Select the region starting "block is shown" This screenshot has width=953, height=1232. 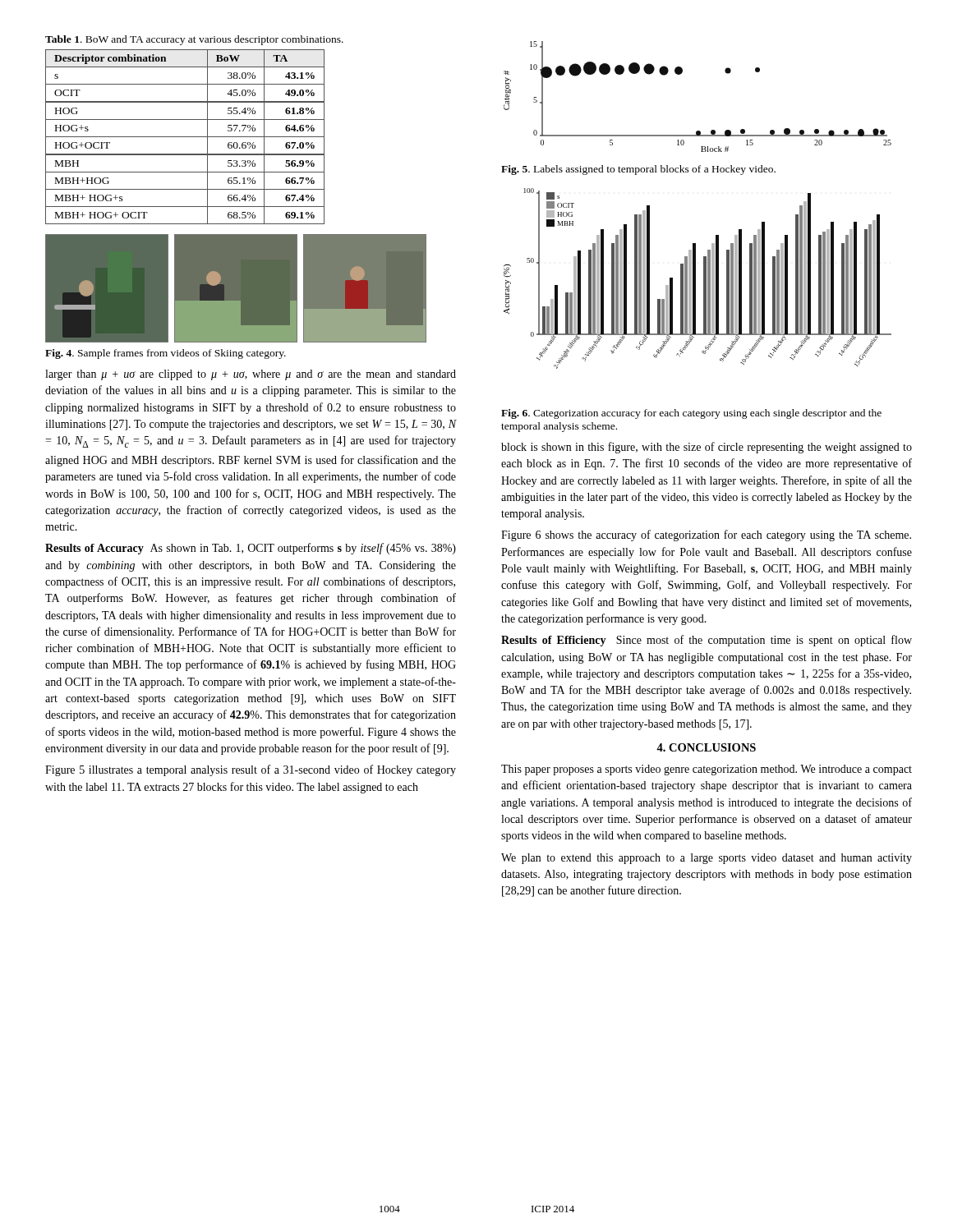click(707, 481)
